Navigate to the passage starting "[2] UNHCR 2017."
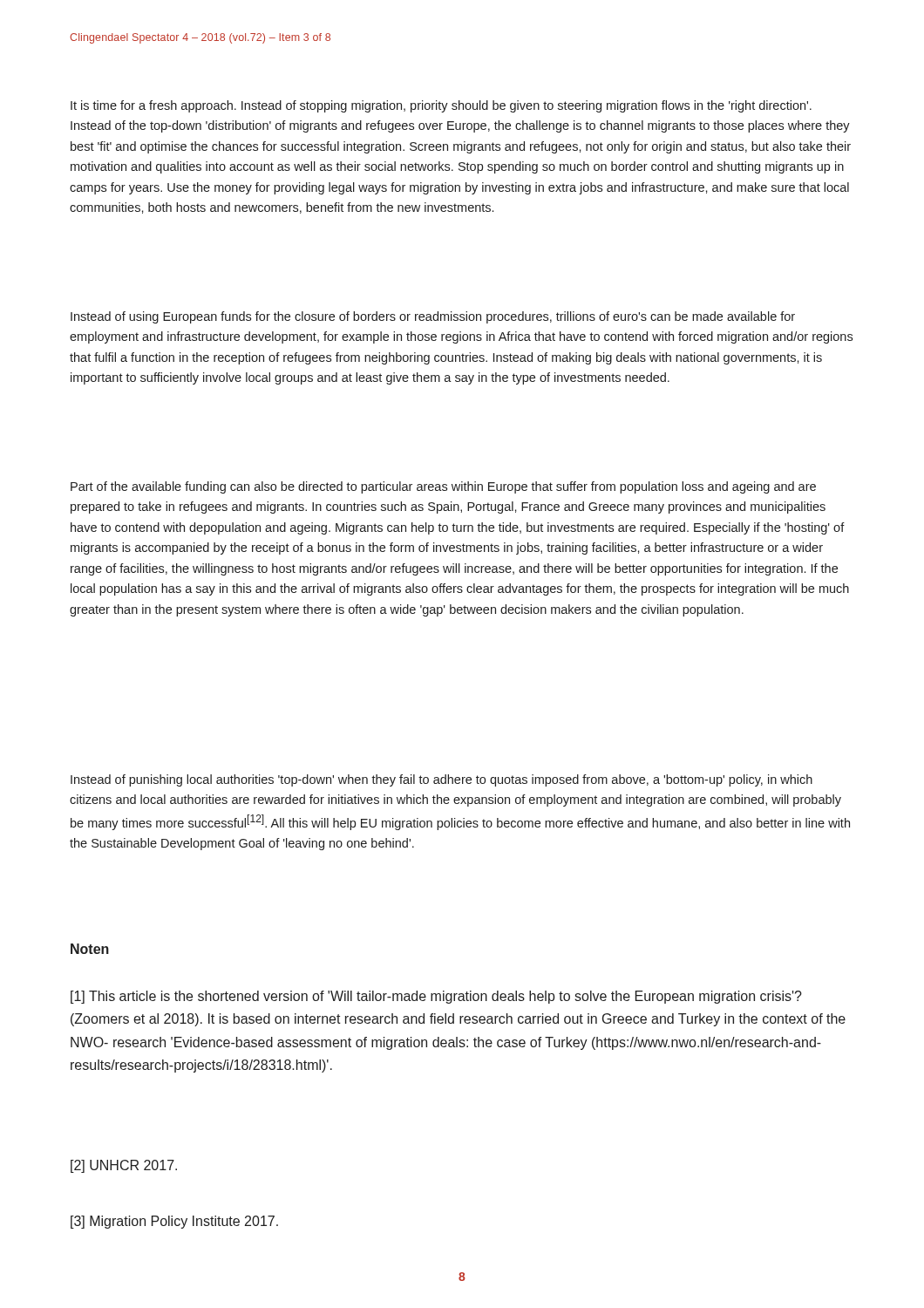This screenshot has height=1308, width=924. pyautogui.click(x=124, y=1165)
